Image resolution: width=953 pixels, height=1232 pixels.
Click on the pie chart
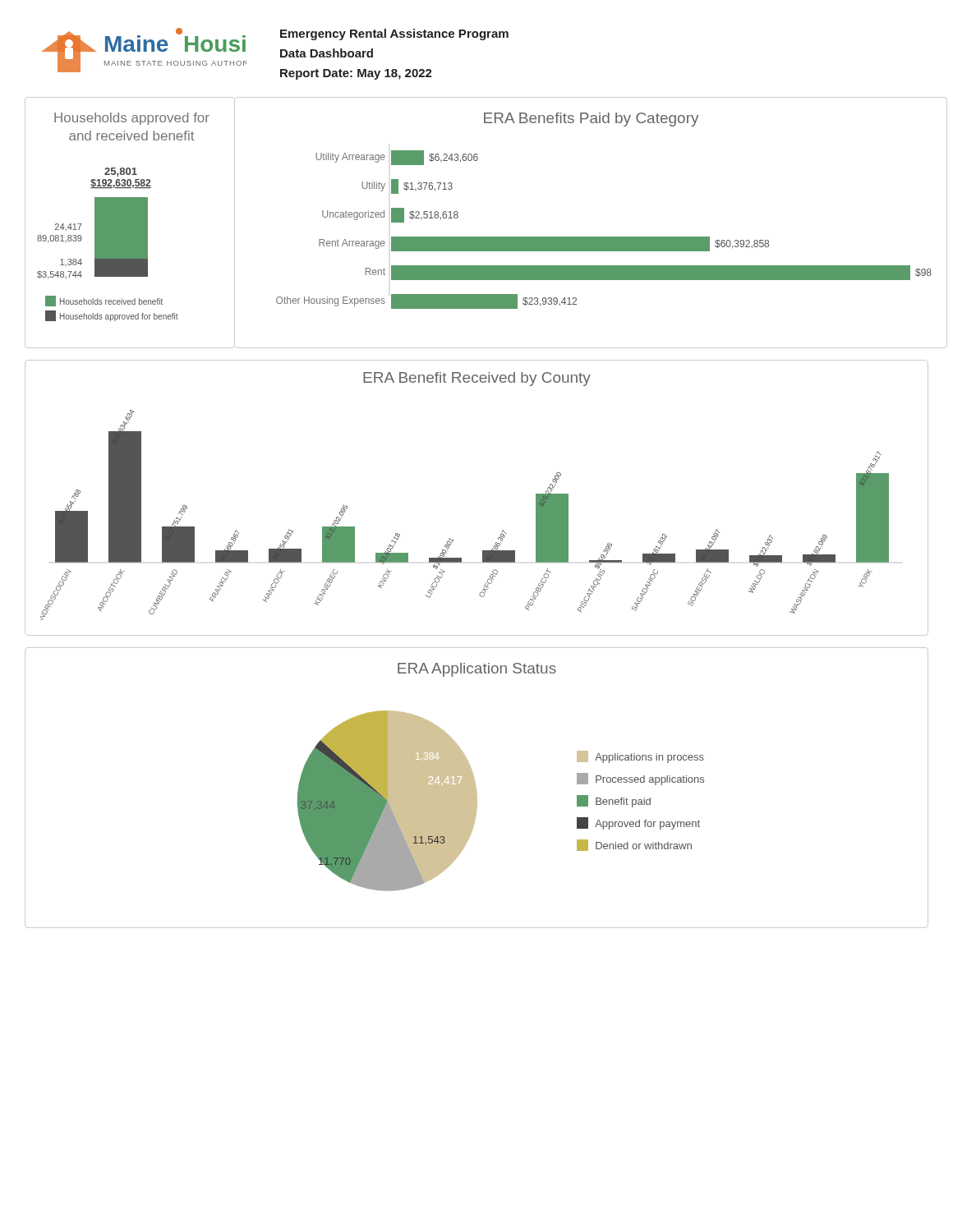476,788
